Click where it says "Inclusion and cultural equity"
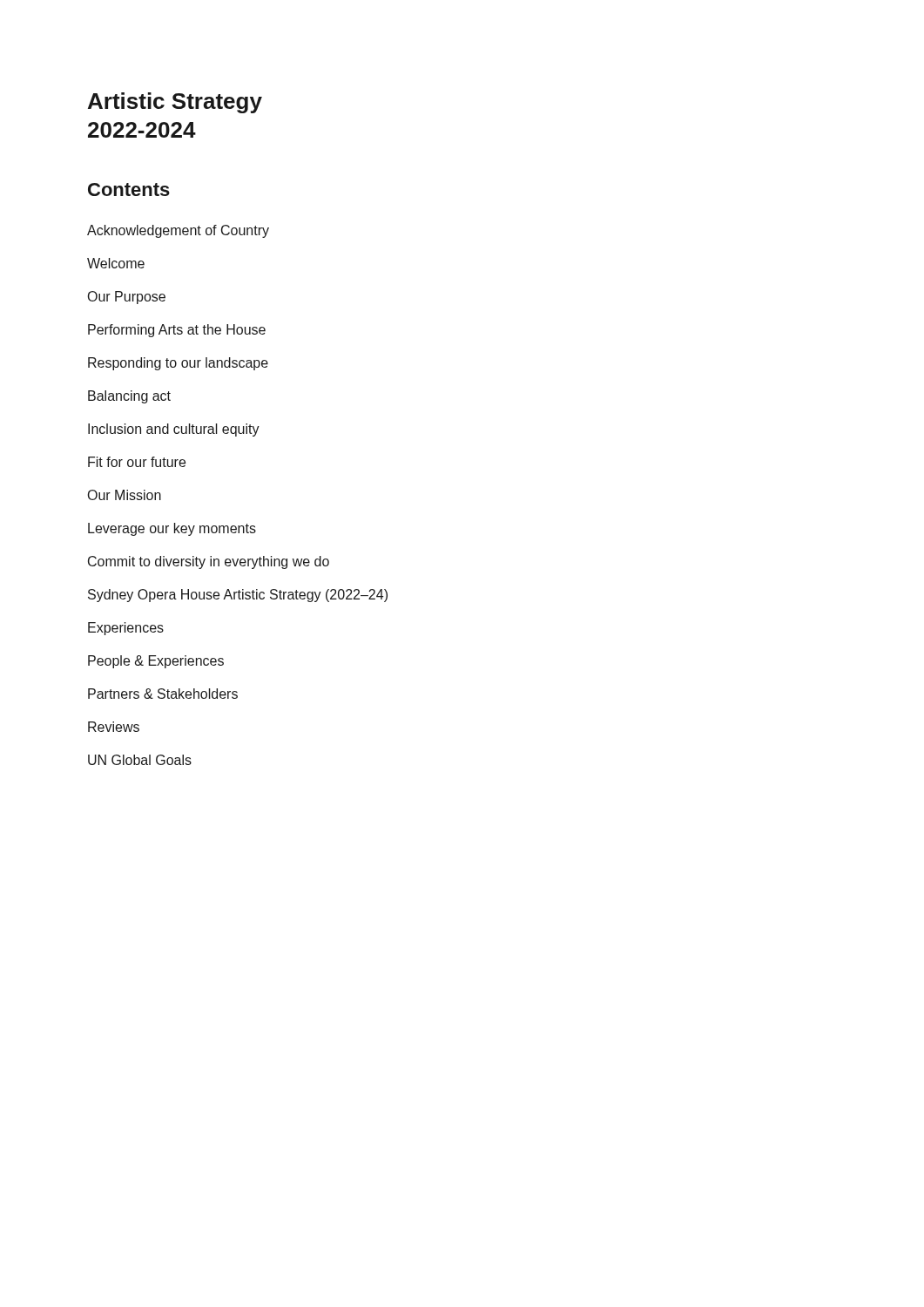 click(x=173, y=429)
